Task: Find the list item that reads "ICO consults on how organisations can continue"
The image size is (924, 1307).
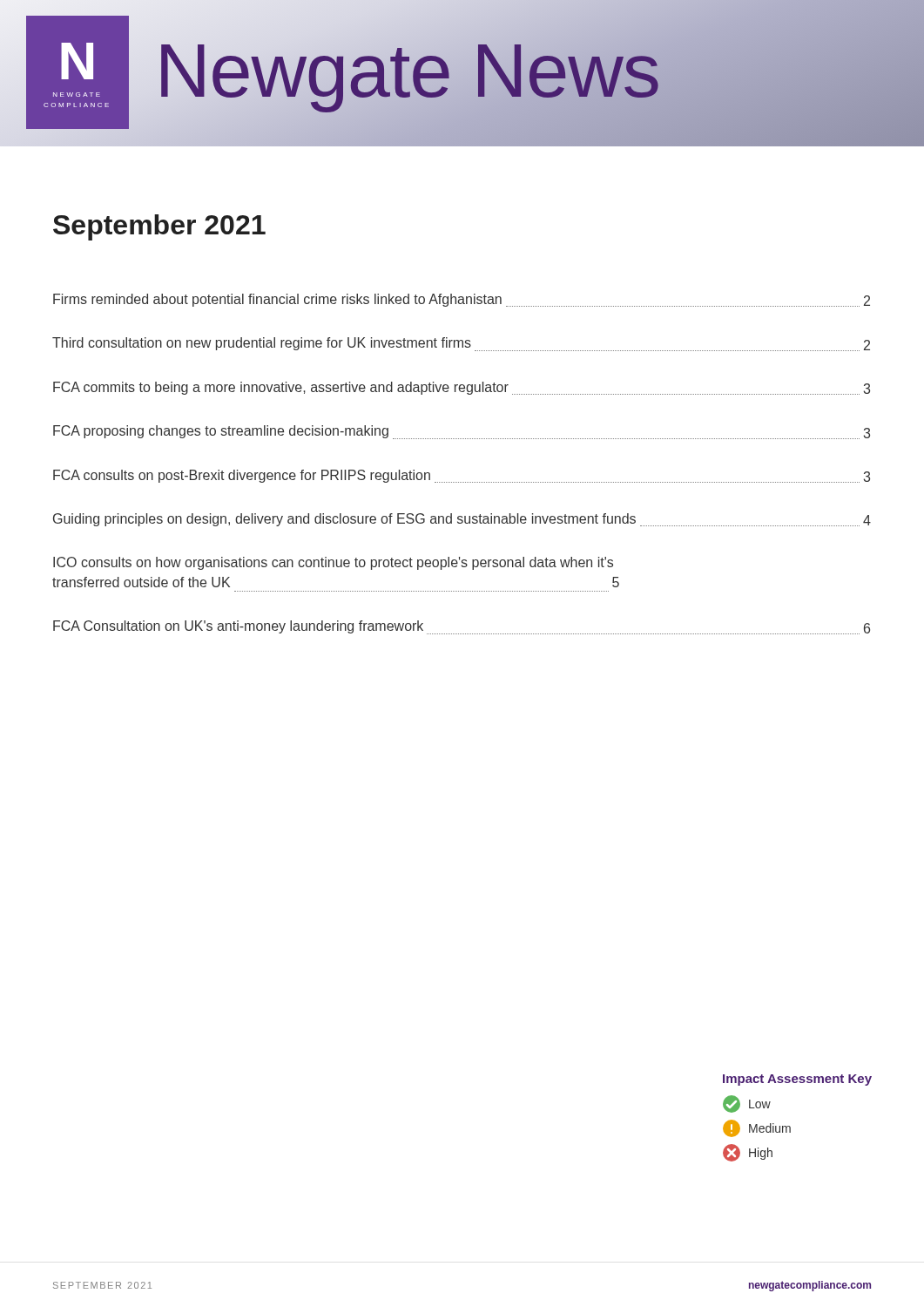Action: click(336, 573)
